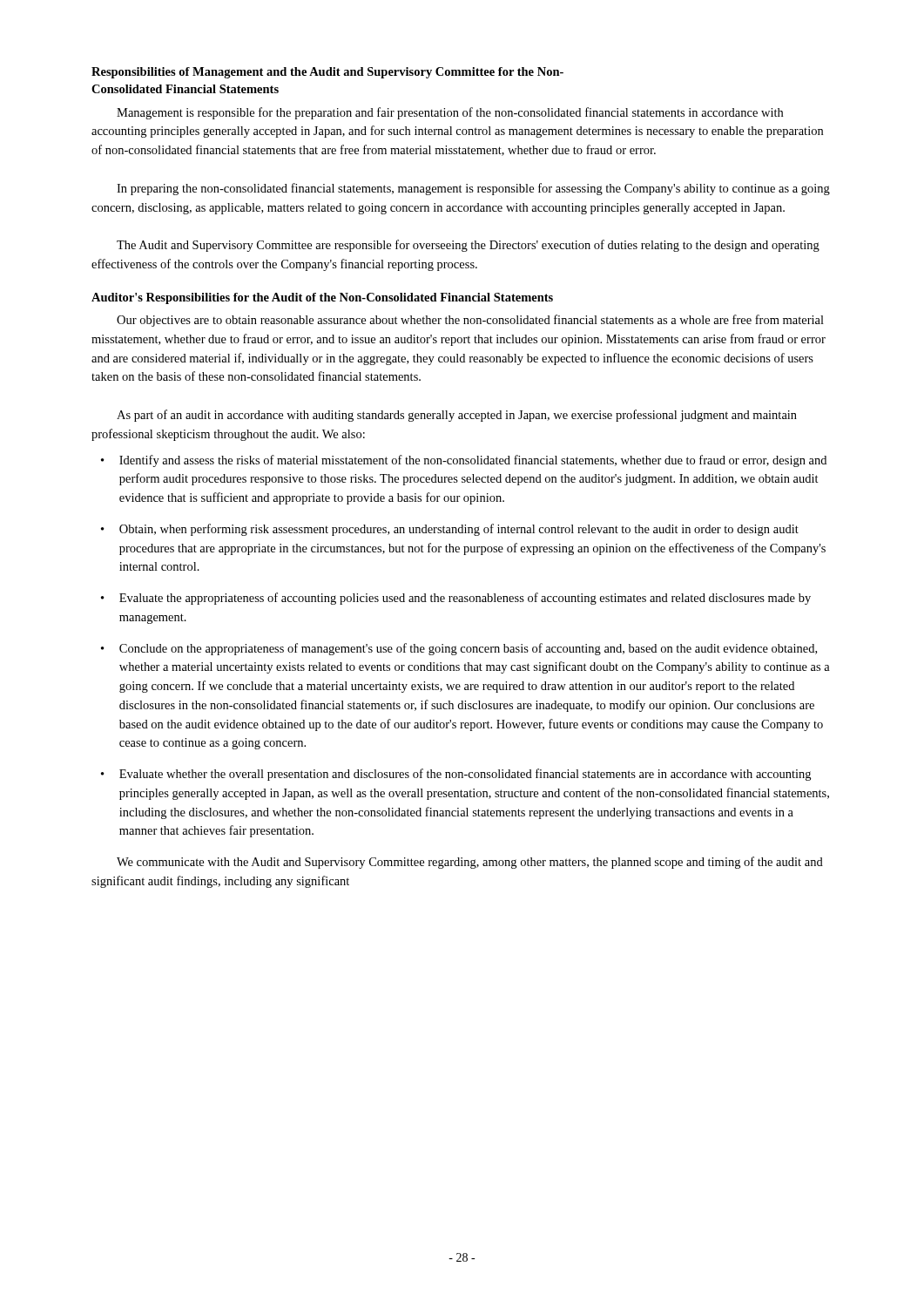The height and width of the screenshot is (1307, 924).
Task: Find the block on this page that starts "• Evaluate whether the overall presentation"
Action: click(x=466, y=803)
